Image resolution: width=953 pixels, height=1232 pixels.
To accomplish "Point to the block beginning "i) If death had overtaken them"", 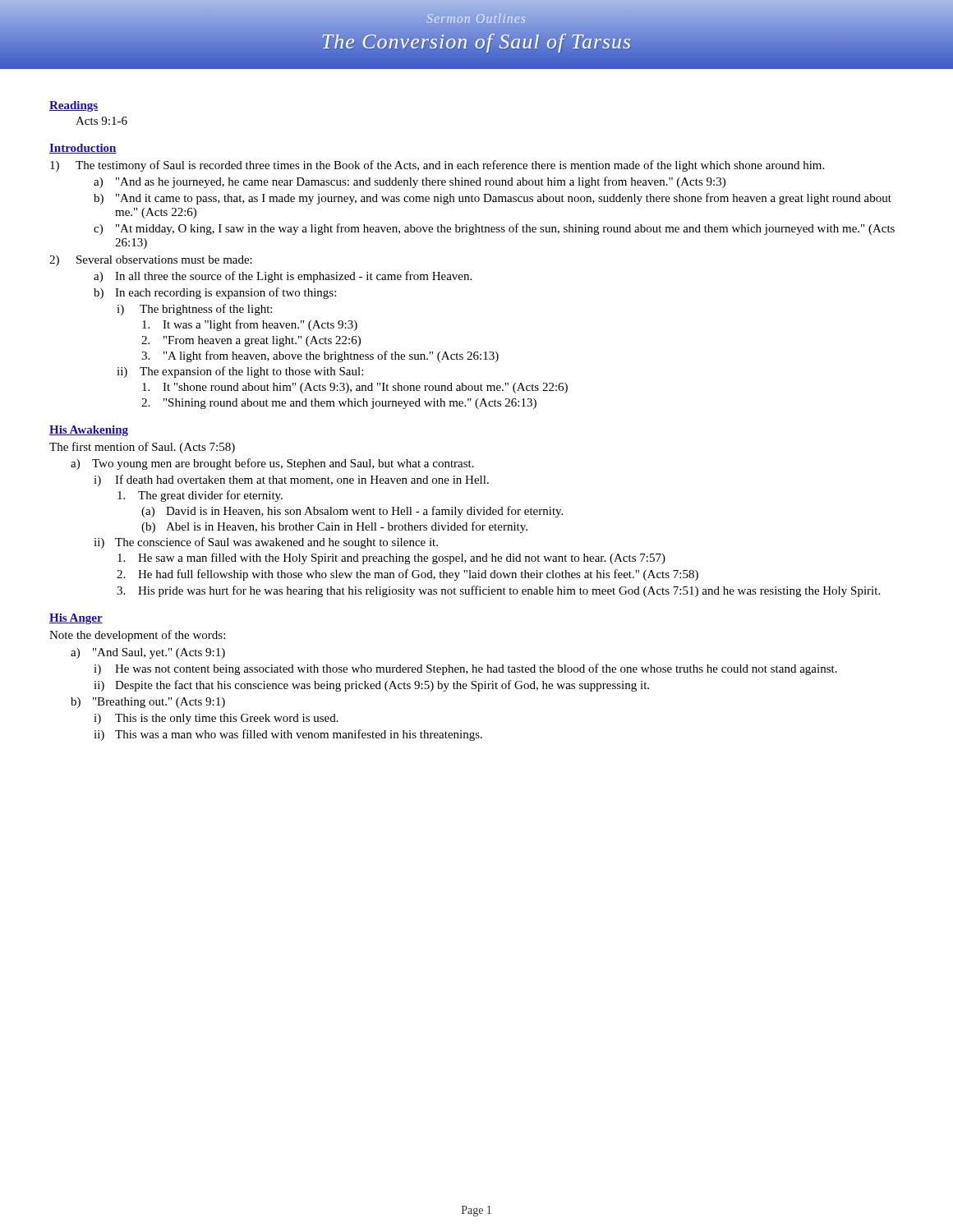I will 292,480.
